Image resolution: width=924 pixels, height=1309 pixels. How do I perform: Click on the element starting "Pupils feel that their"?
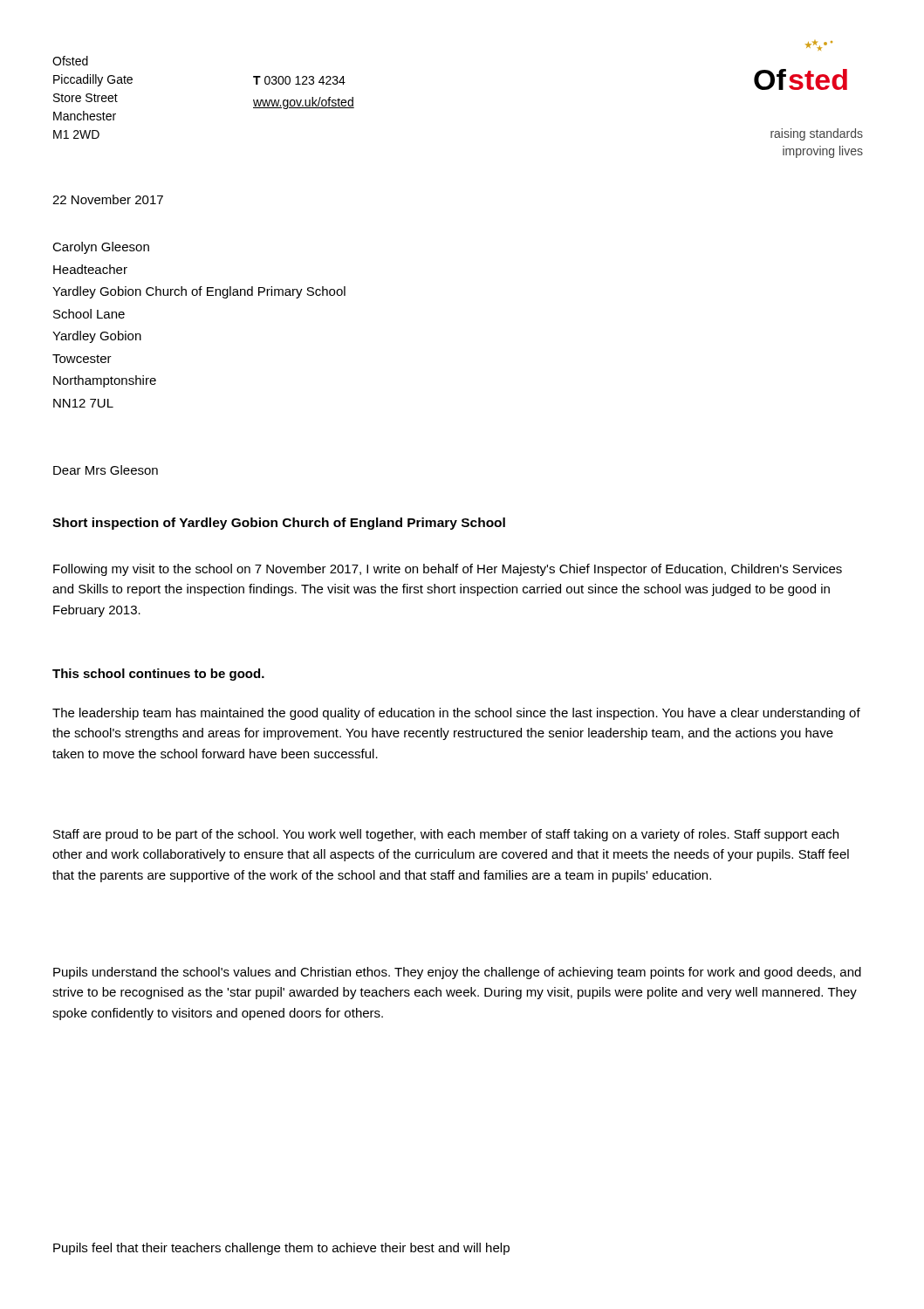click(x=281, y=1247)
